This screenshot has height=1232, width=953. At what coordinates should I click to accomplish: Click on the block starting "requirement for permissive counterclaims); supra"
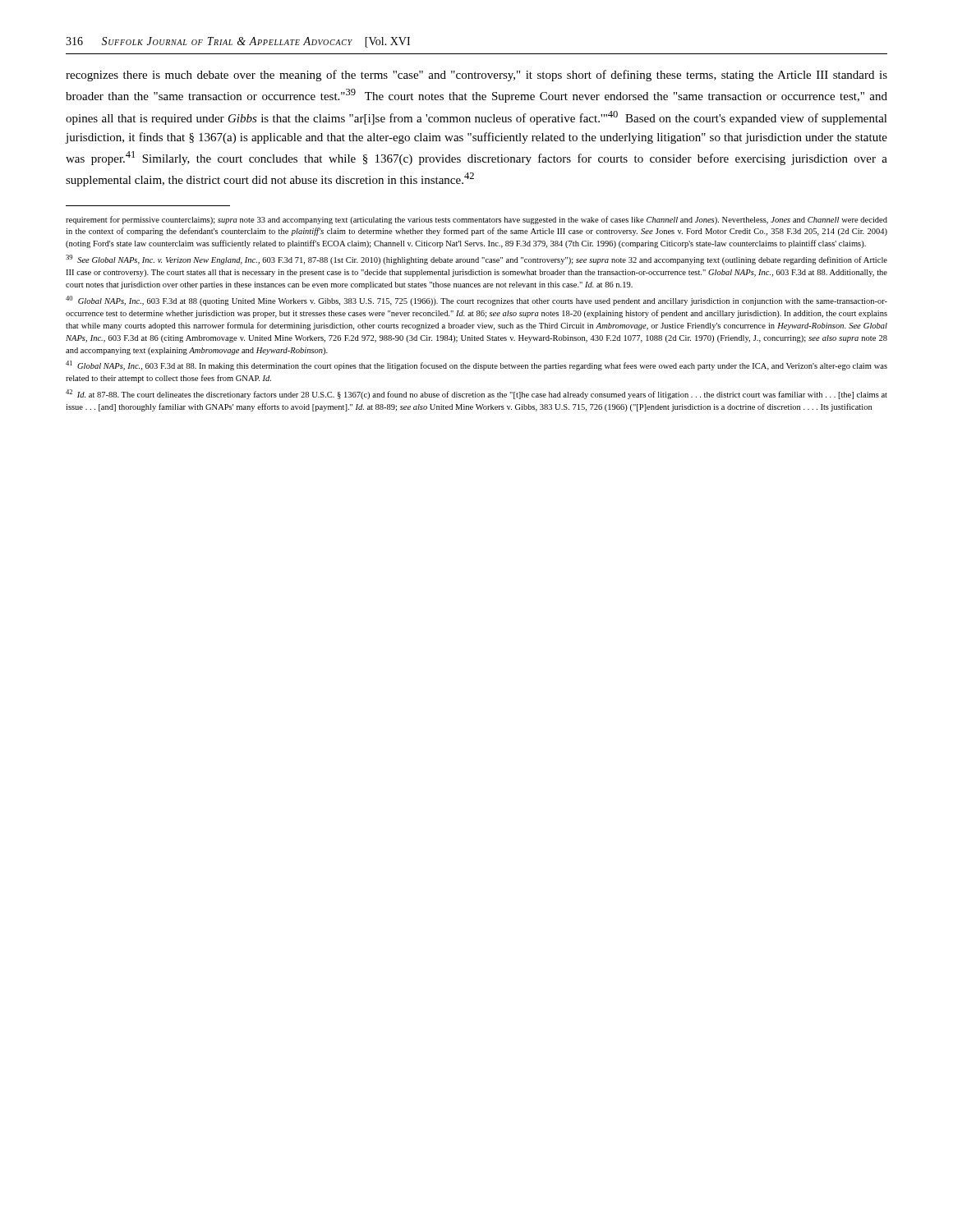coord(476,232)
